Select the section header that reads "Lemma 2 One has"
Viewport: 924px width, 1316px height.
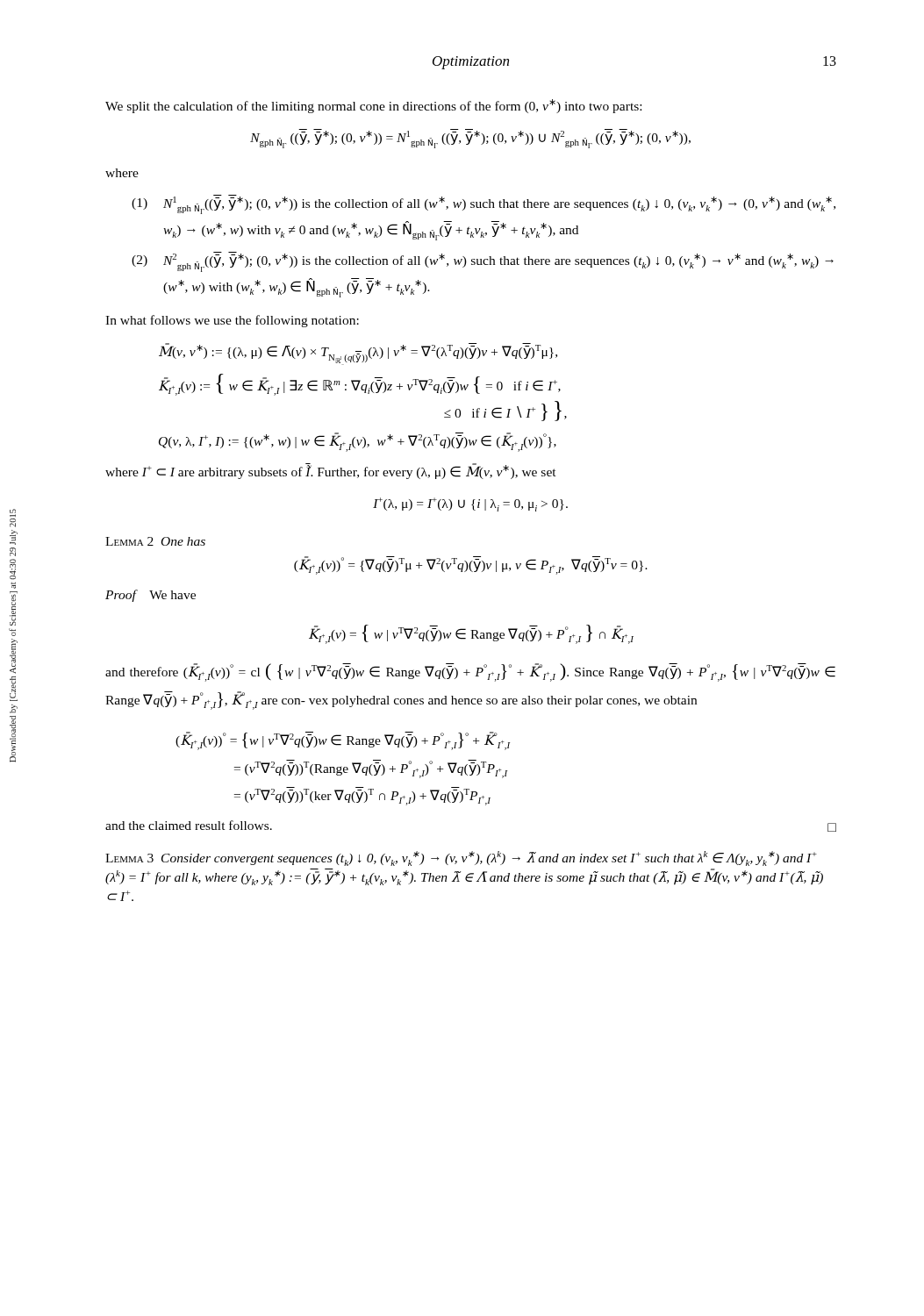(155, 541)
